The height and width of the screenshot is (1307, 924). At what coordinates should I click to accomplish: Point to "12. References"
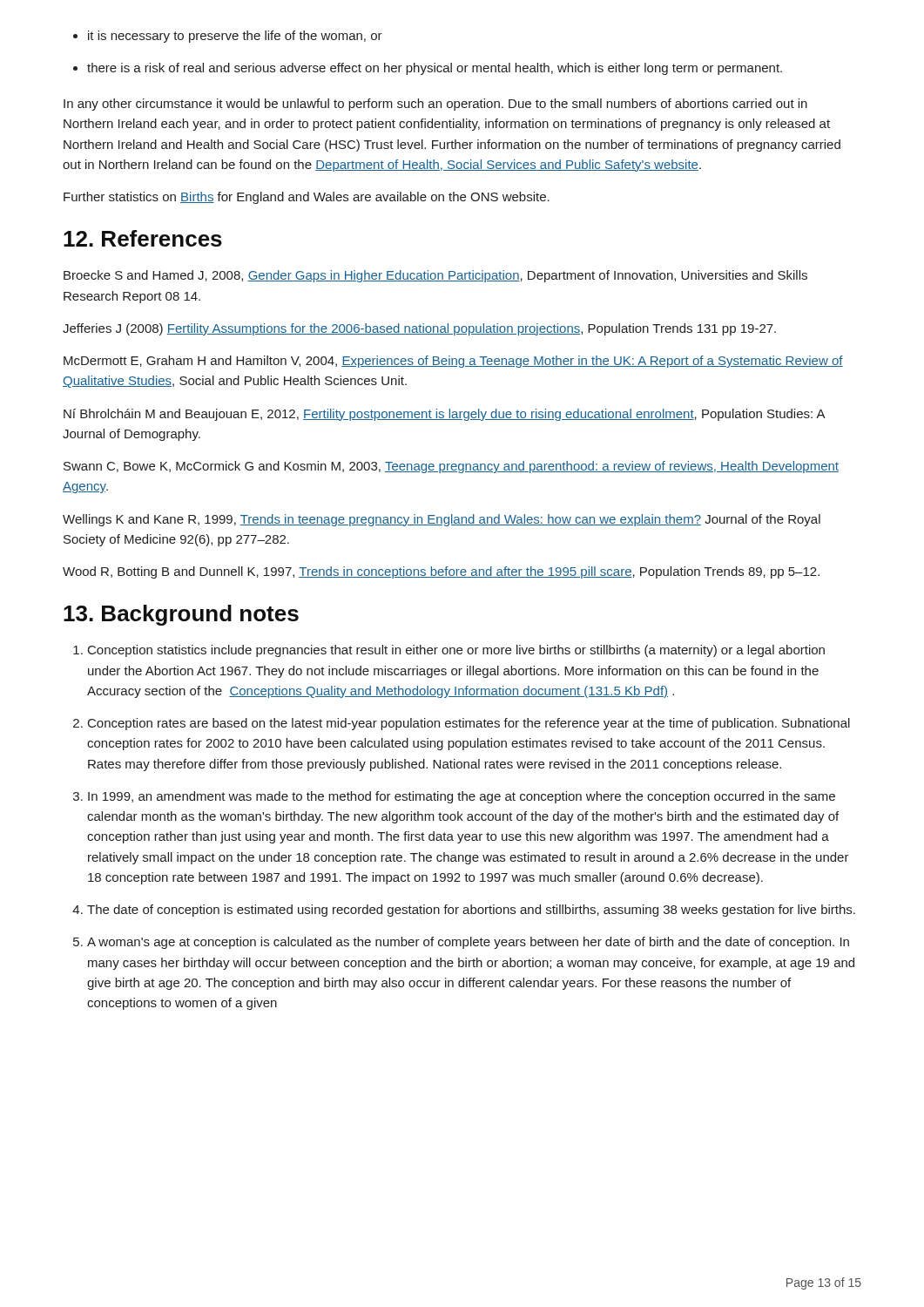point(143,239)
